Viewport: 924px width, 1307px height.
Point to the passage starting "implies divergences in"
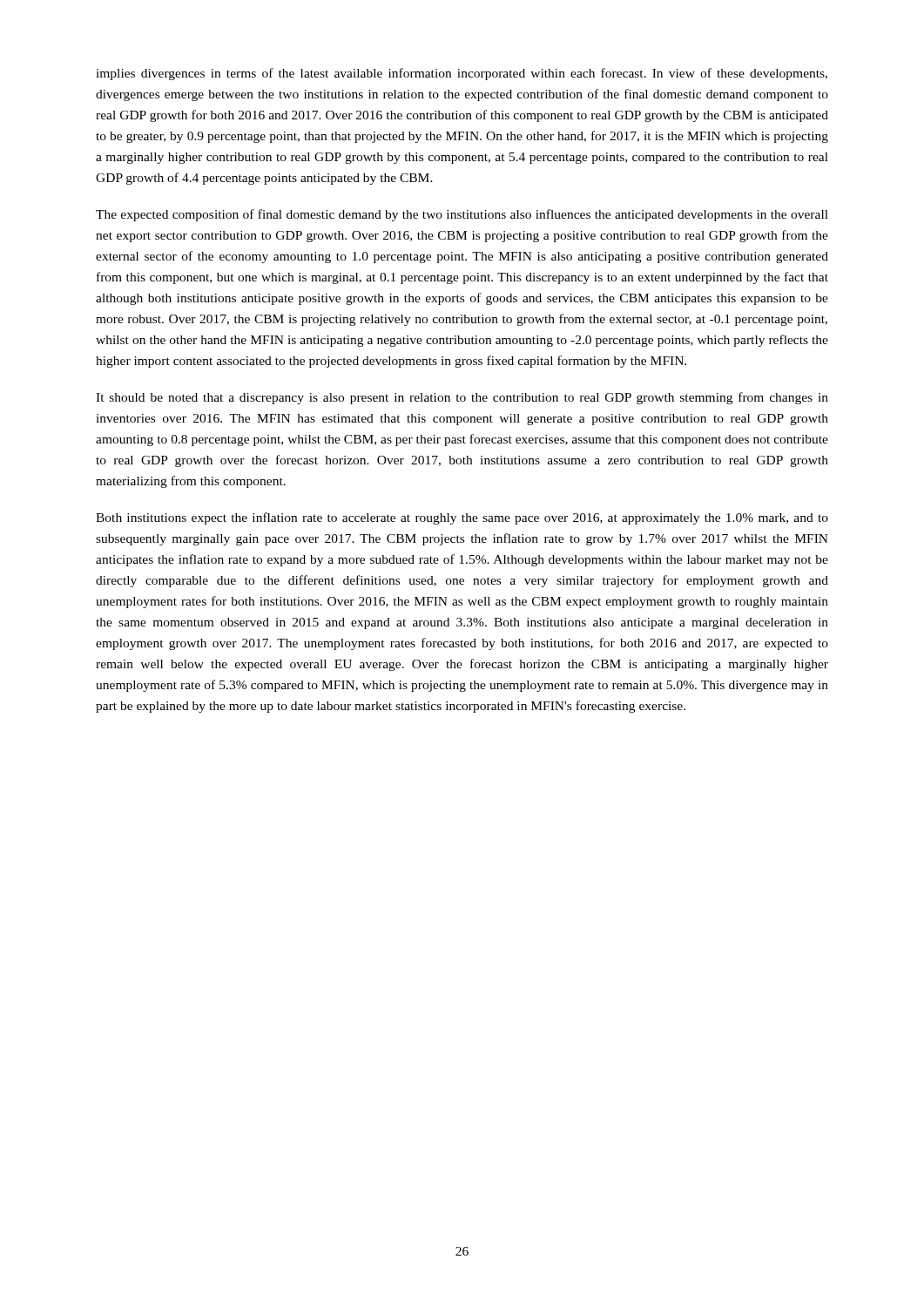(x=462, y=125)
